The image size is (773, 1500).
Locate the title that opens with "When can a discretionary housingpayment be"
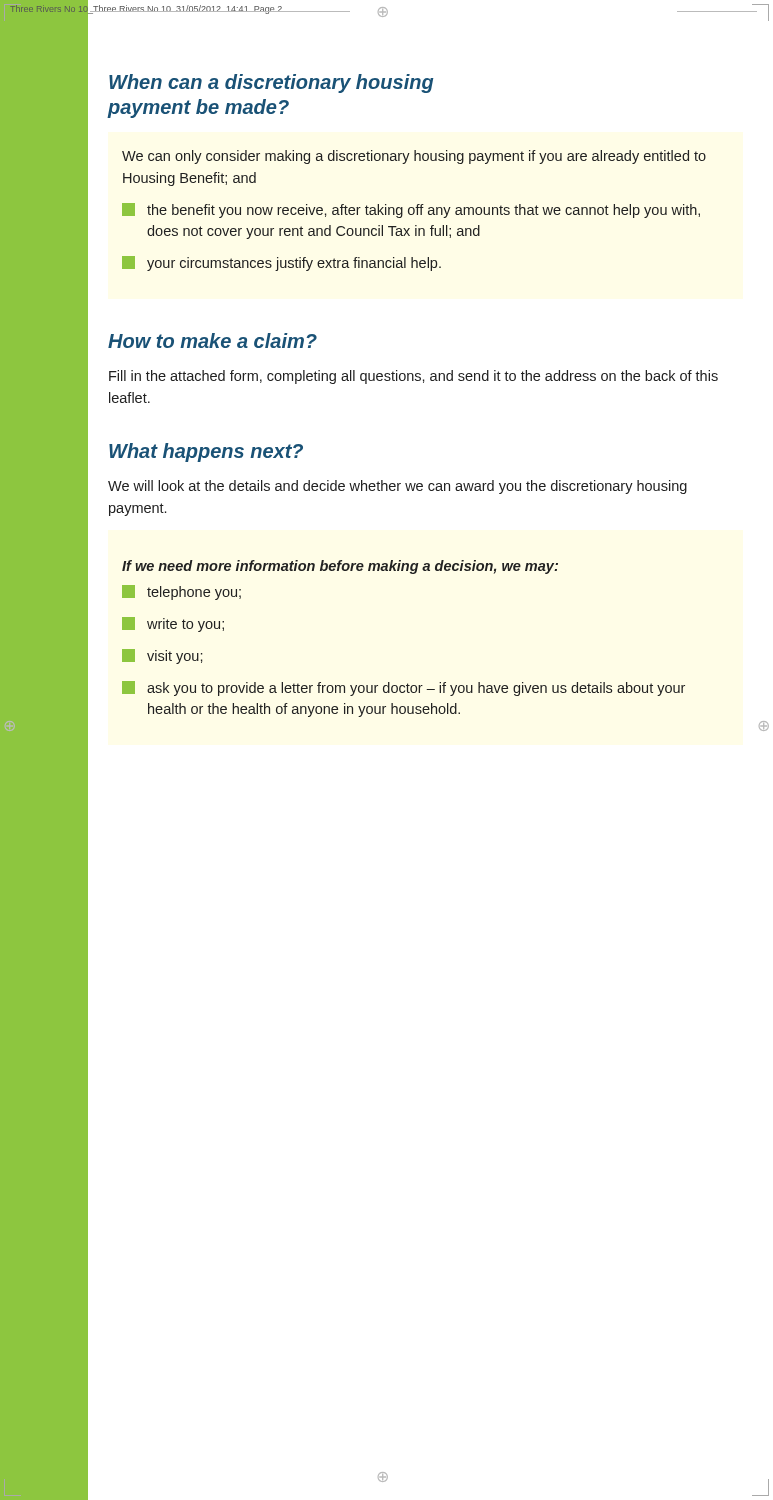point(425,95)
